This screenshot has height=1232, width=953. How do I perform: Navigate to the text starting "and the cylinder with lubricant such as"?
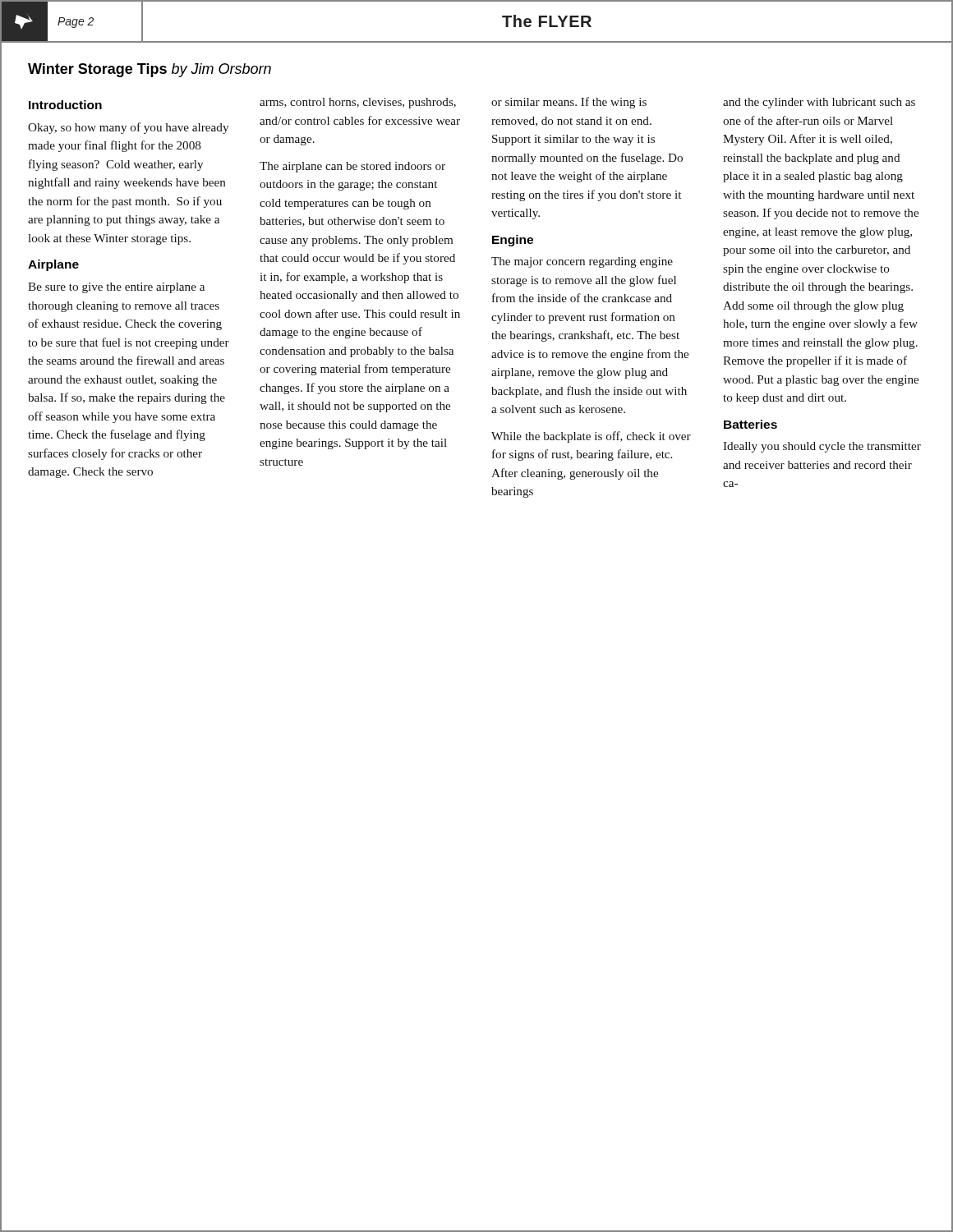click(821, 249)
